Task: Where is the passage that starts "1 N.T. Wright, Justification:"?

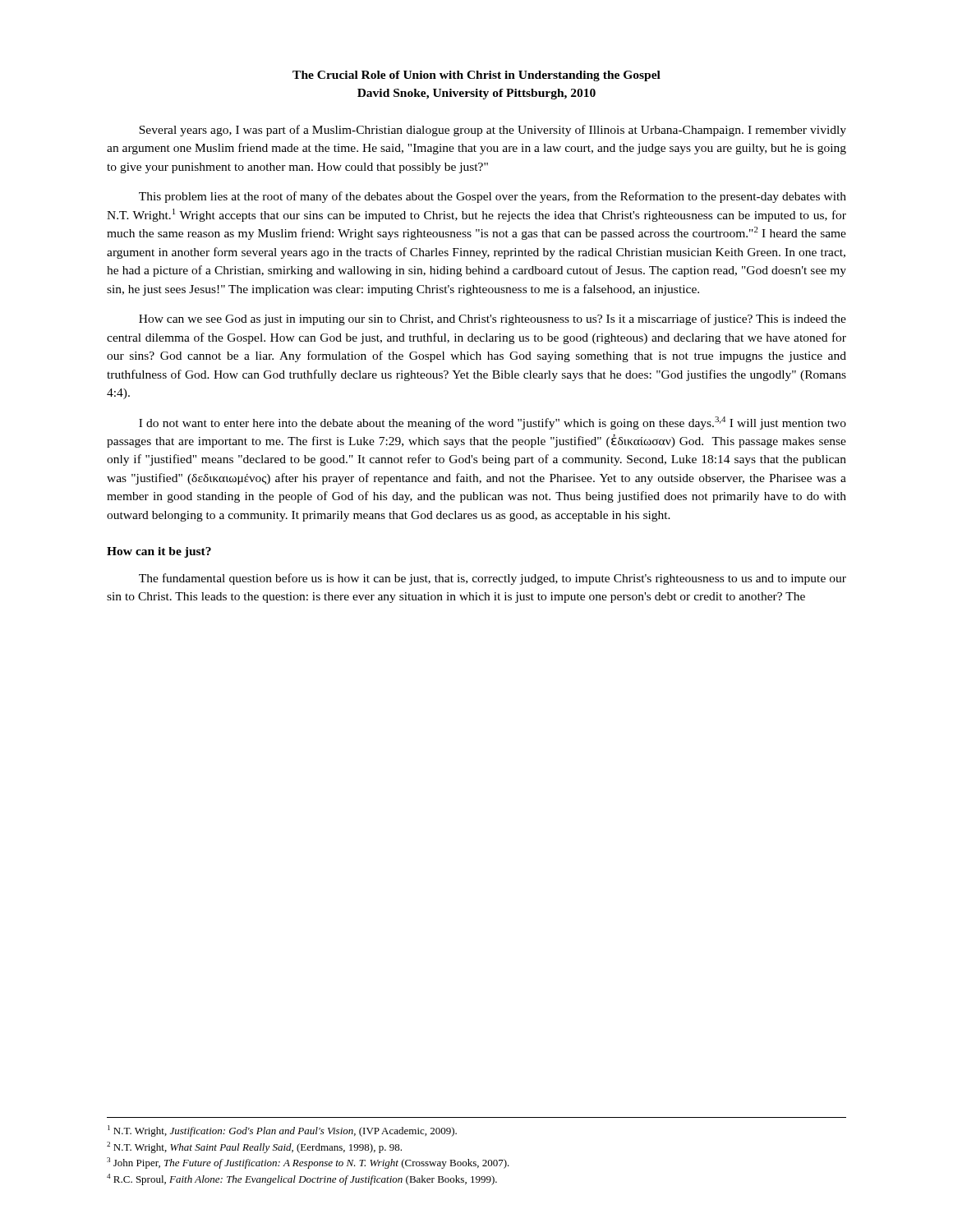Action: (x=282, y=1130)
